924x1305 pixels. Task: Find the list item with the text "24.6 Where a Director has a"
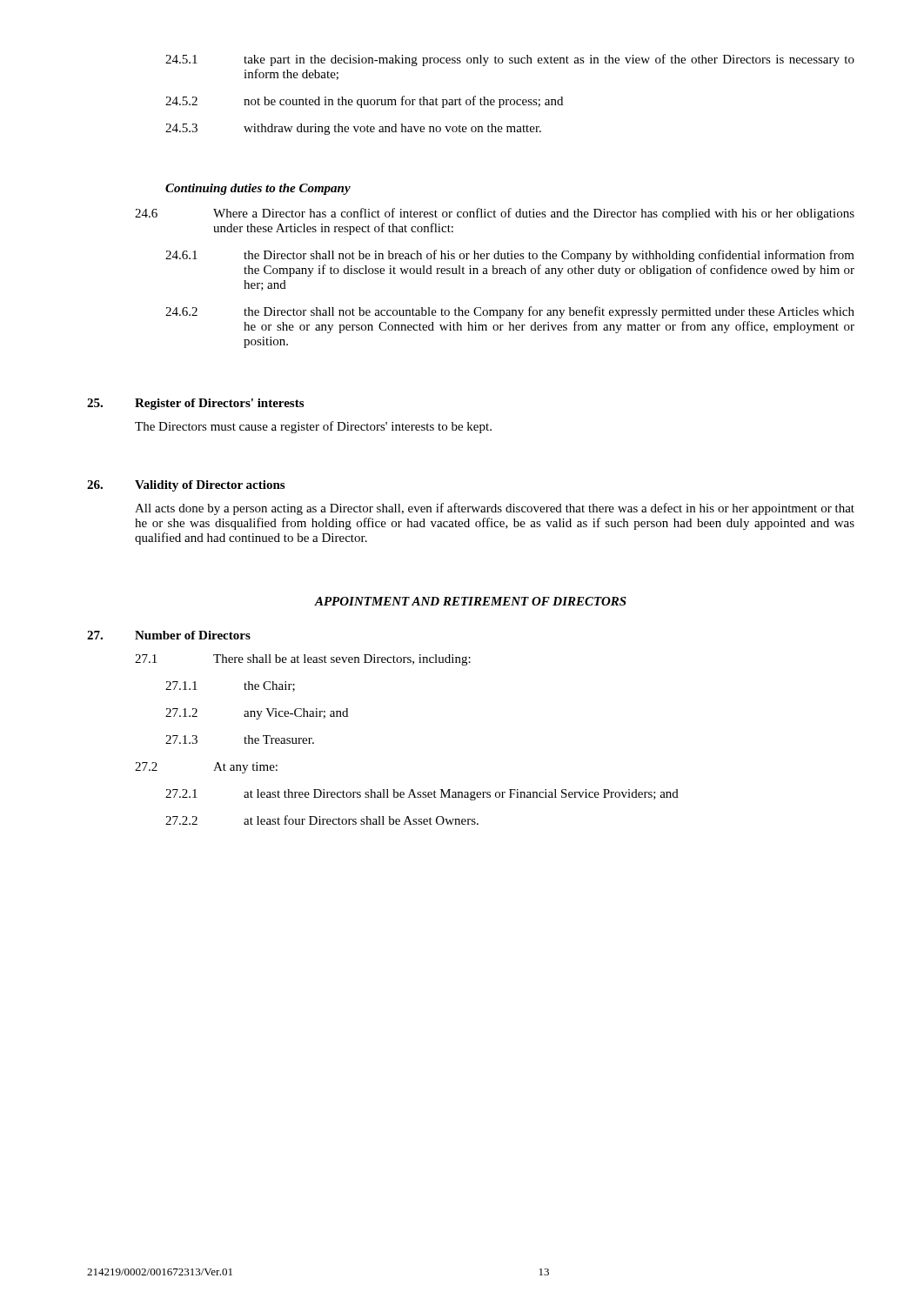(x=495, y=221)
